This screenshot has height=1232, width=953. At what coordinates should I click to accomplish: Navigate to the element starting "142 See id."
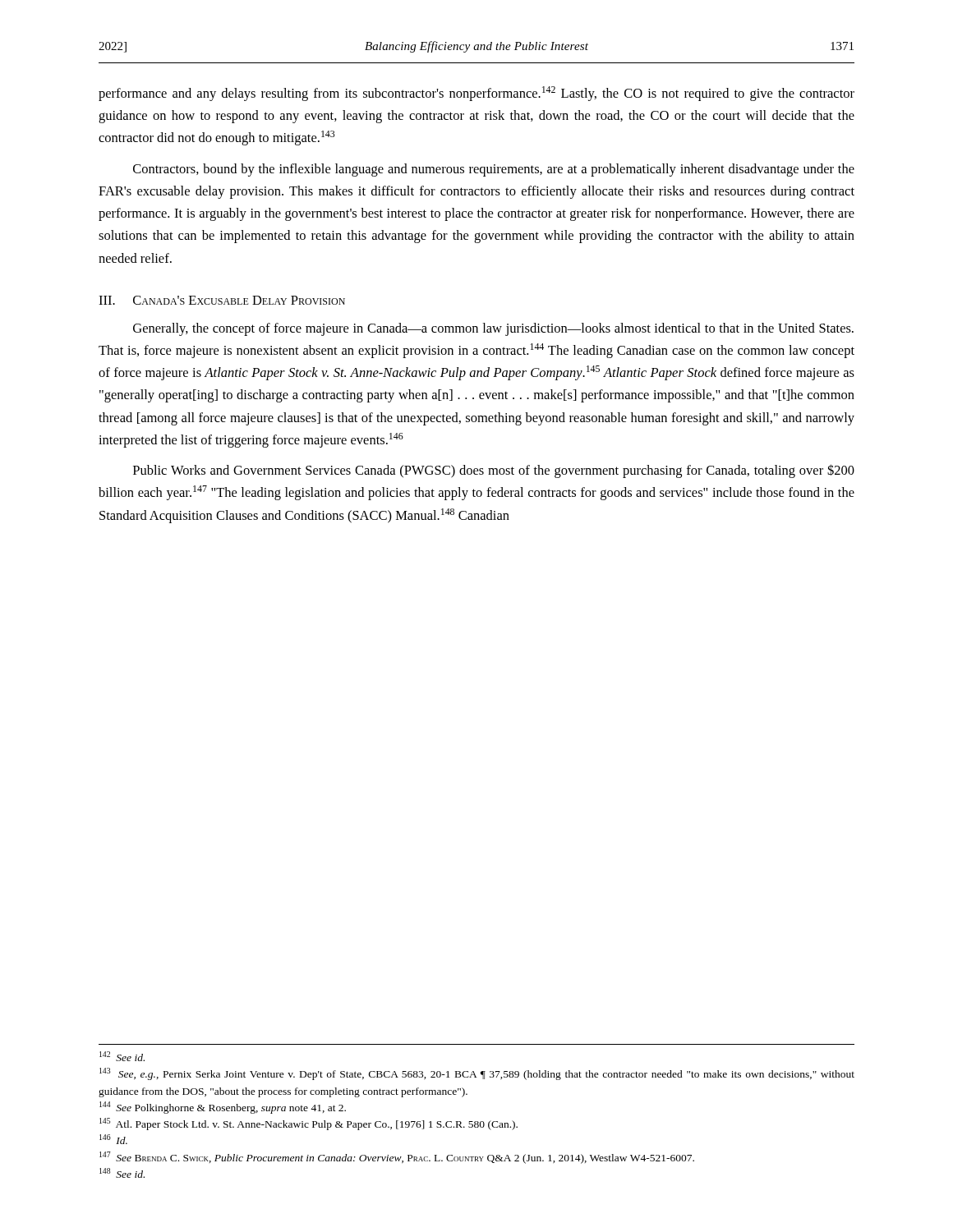pyautogui.click(x=476, y=1116)
